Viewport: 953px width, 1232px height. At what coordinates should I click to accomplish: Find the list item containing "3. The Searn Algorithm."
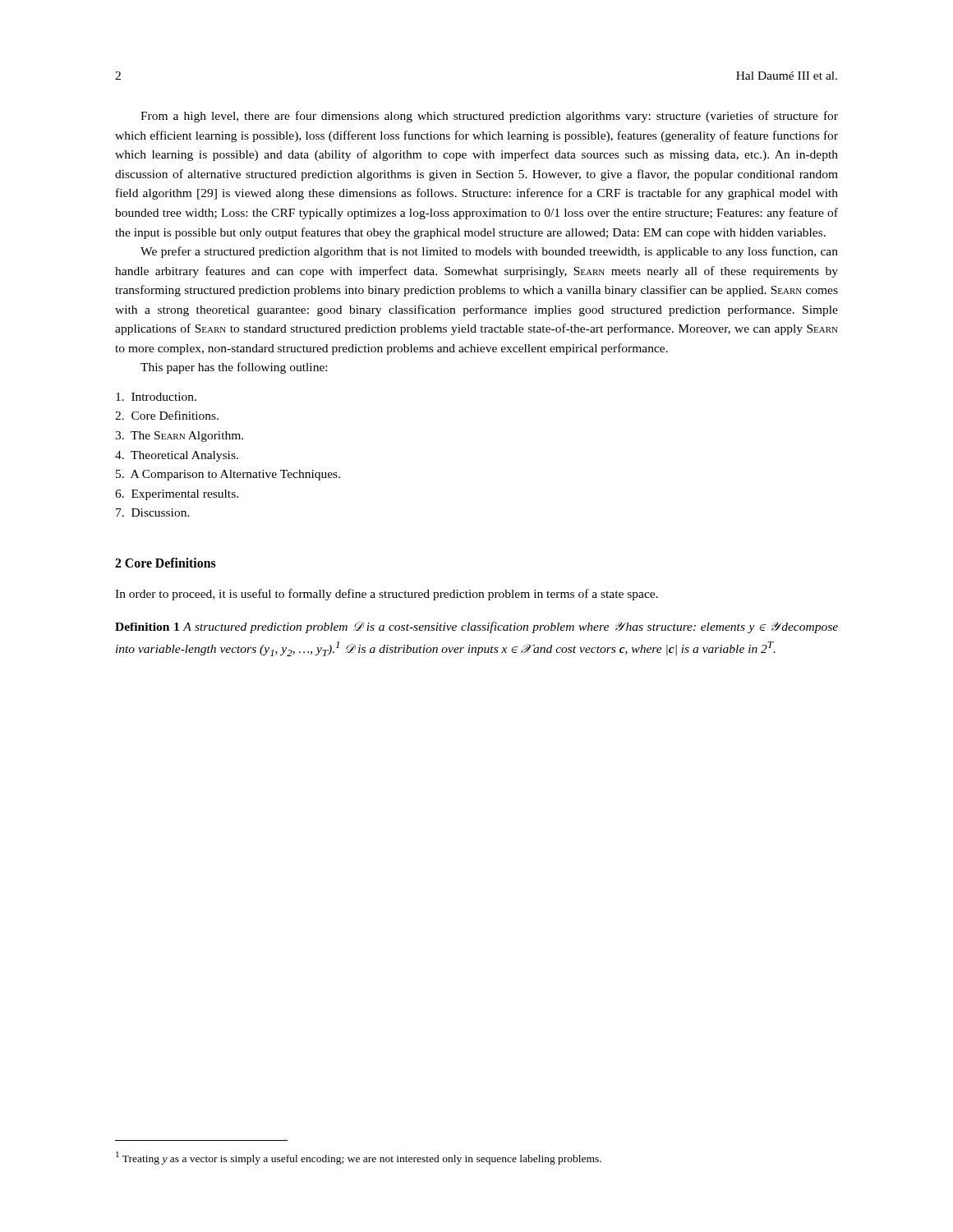point(180,435)
